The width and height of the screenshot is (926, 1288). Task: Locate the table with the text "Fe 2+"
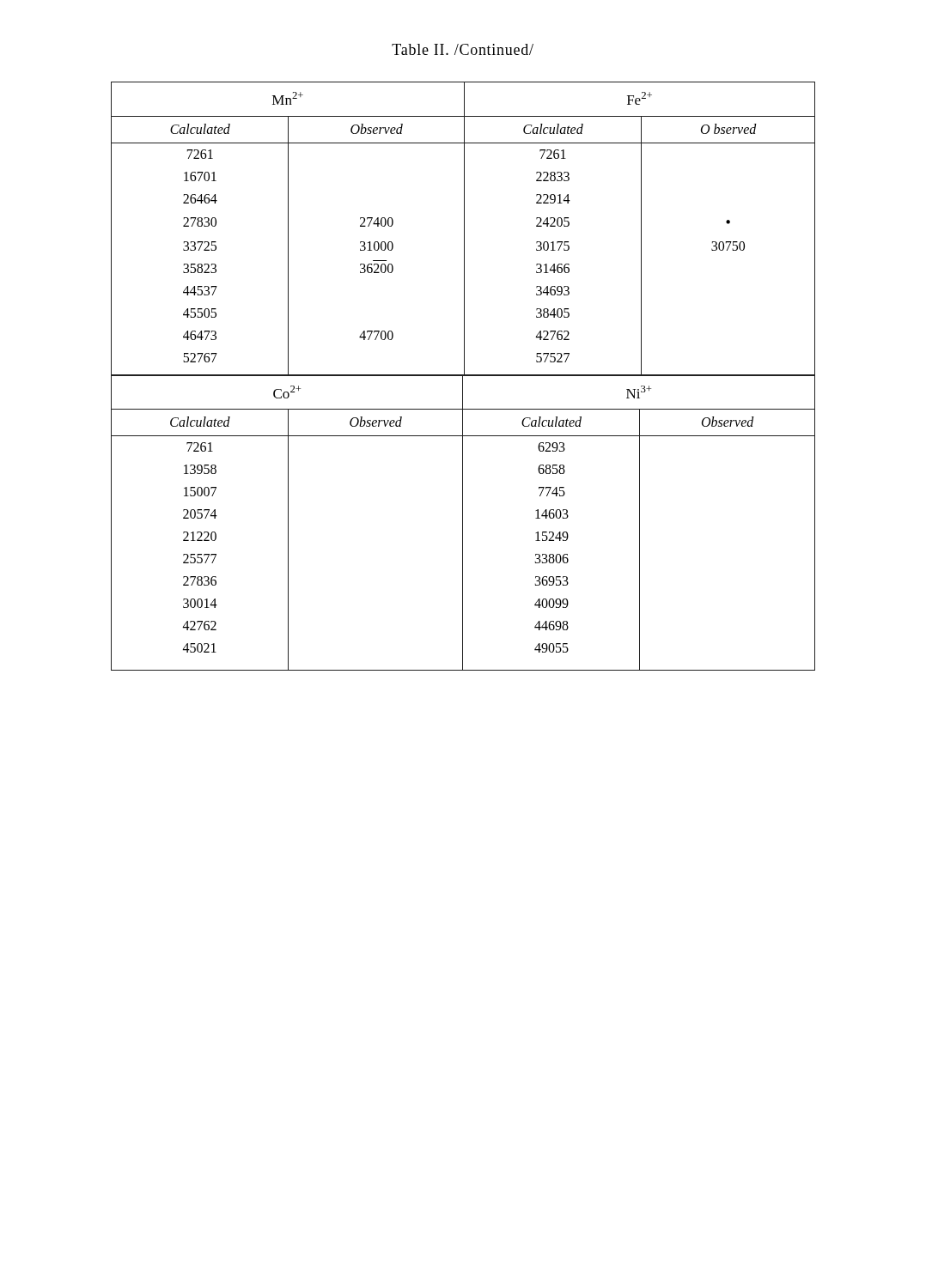pos(463,228)
